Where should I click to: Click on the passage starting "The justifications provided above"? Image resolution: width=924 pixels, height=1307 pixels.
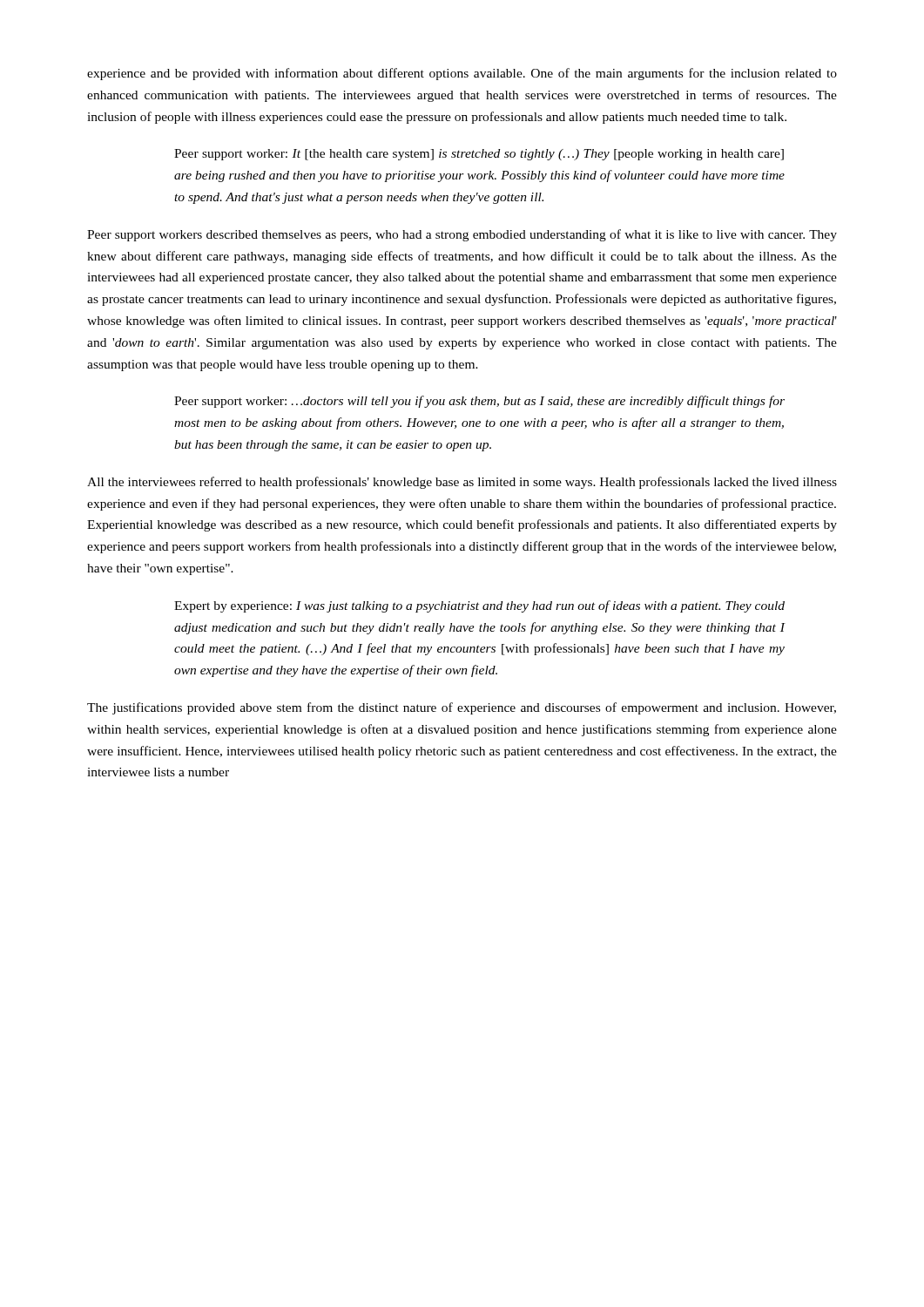coord(462,740)
